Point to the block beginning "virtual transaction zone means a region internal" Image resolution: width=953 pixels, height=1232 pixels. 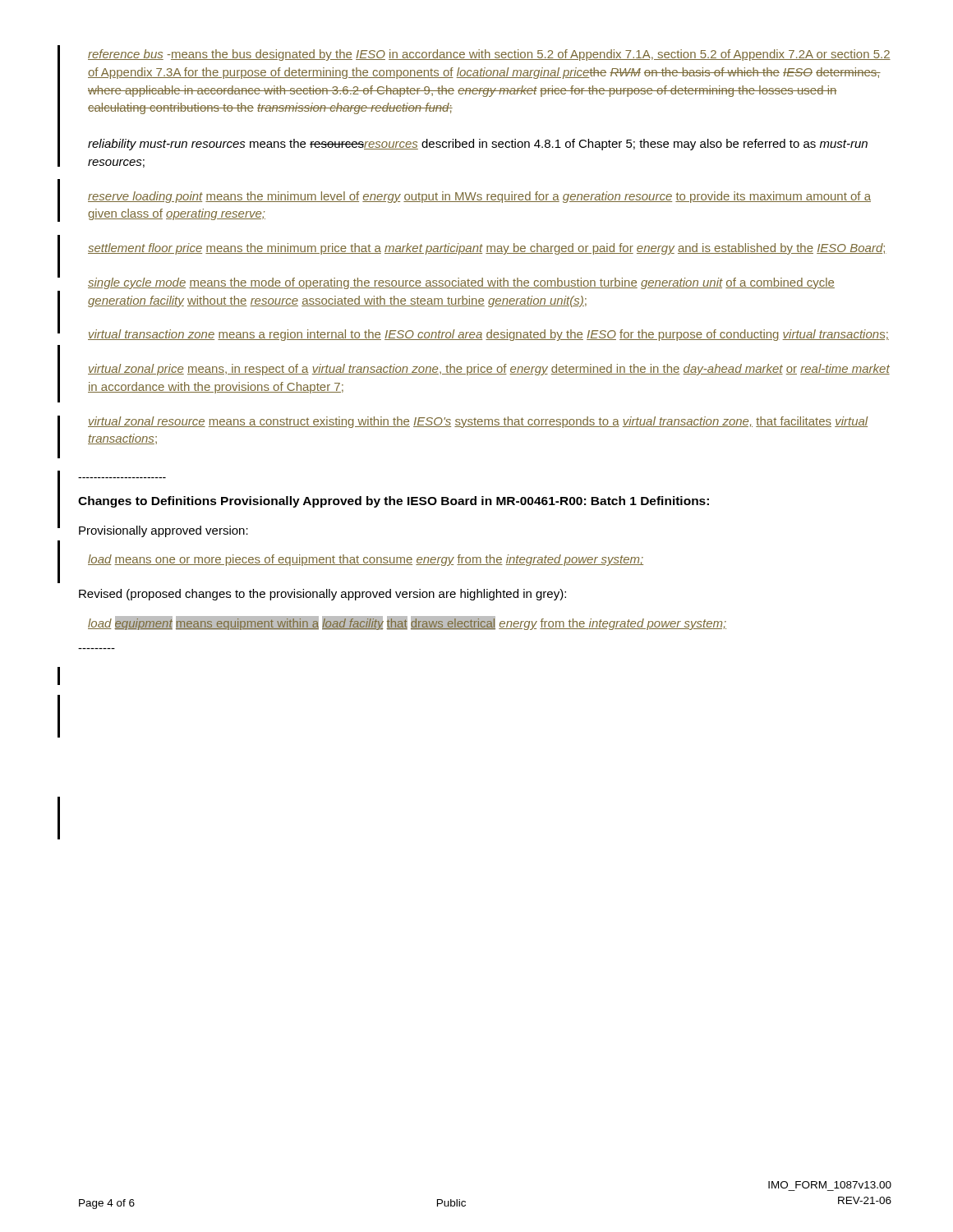[488, 334]
